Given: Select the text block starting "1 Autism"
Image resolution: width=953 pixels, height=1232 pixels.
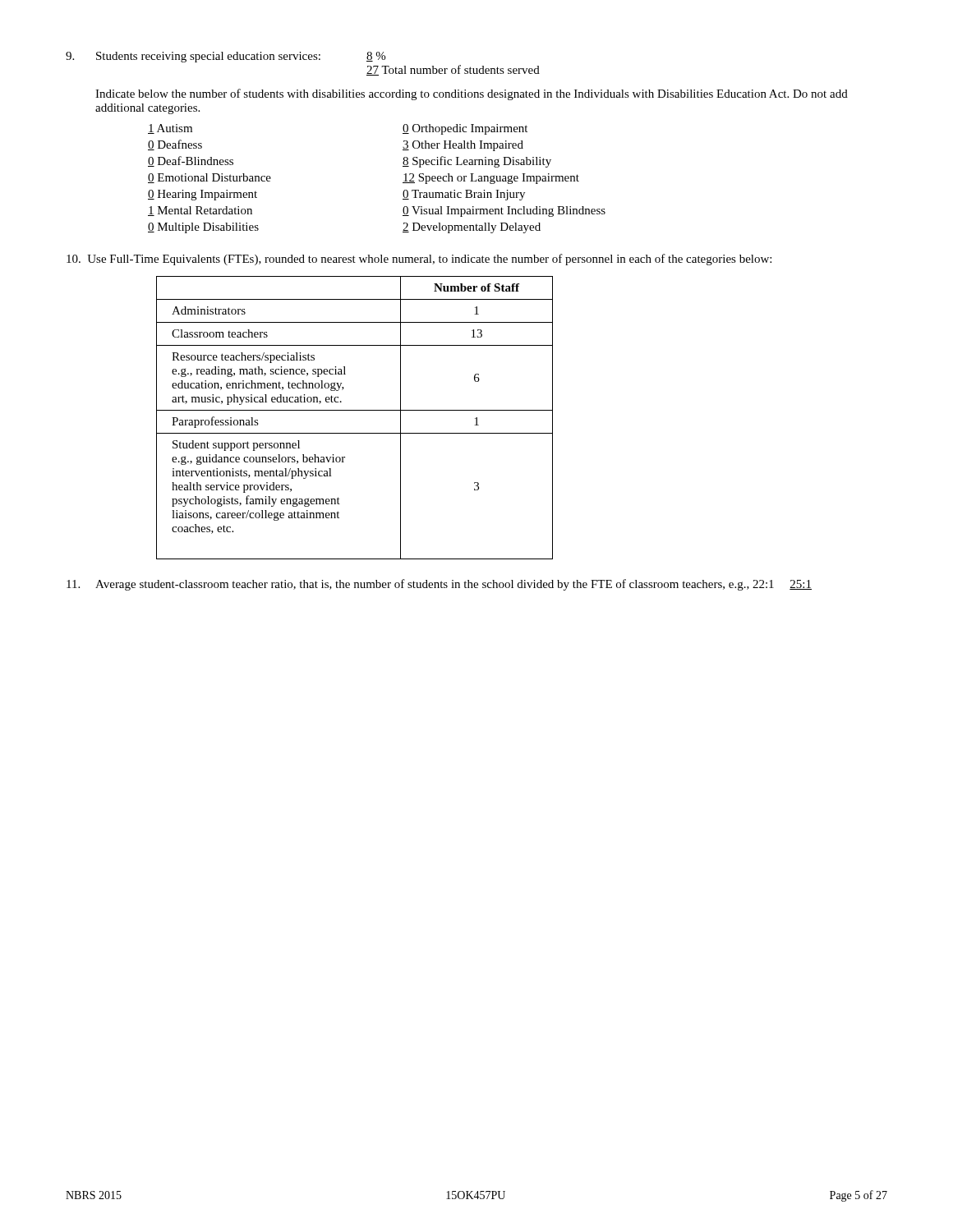Looking at the screenshot, I should (170, 128).
